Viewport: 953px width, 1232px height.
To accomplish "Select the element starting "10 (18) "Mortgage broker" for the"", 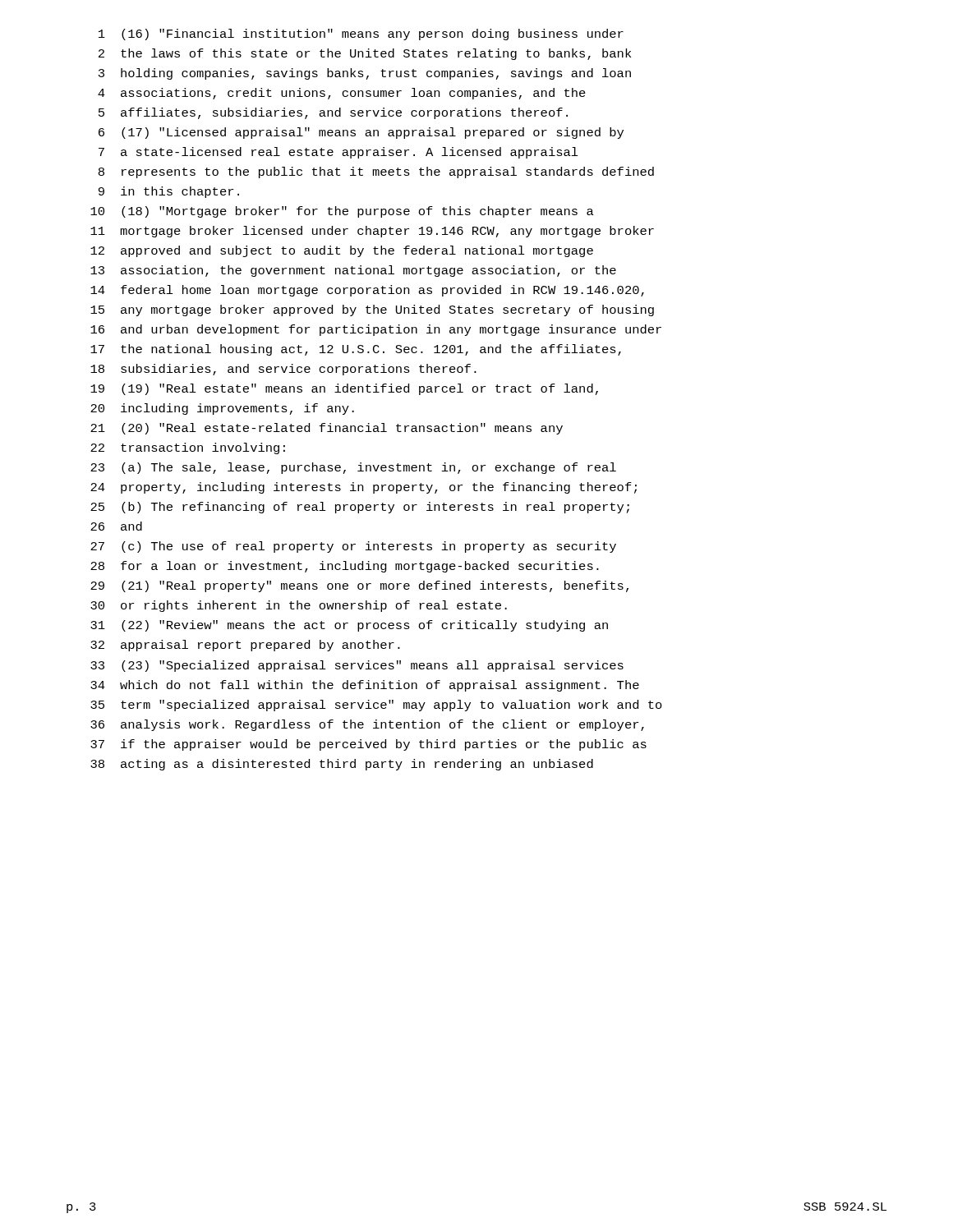I will point(485,291).
